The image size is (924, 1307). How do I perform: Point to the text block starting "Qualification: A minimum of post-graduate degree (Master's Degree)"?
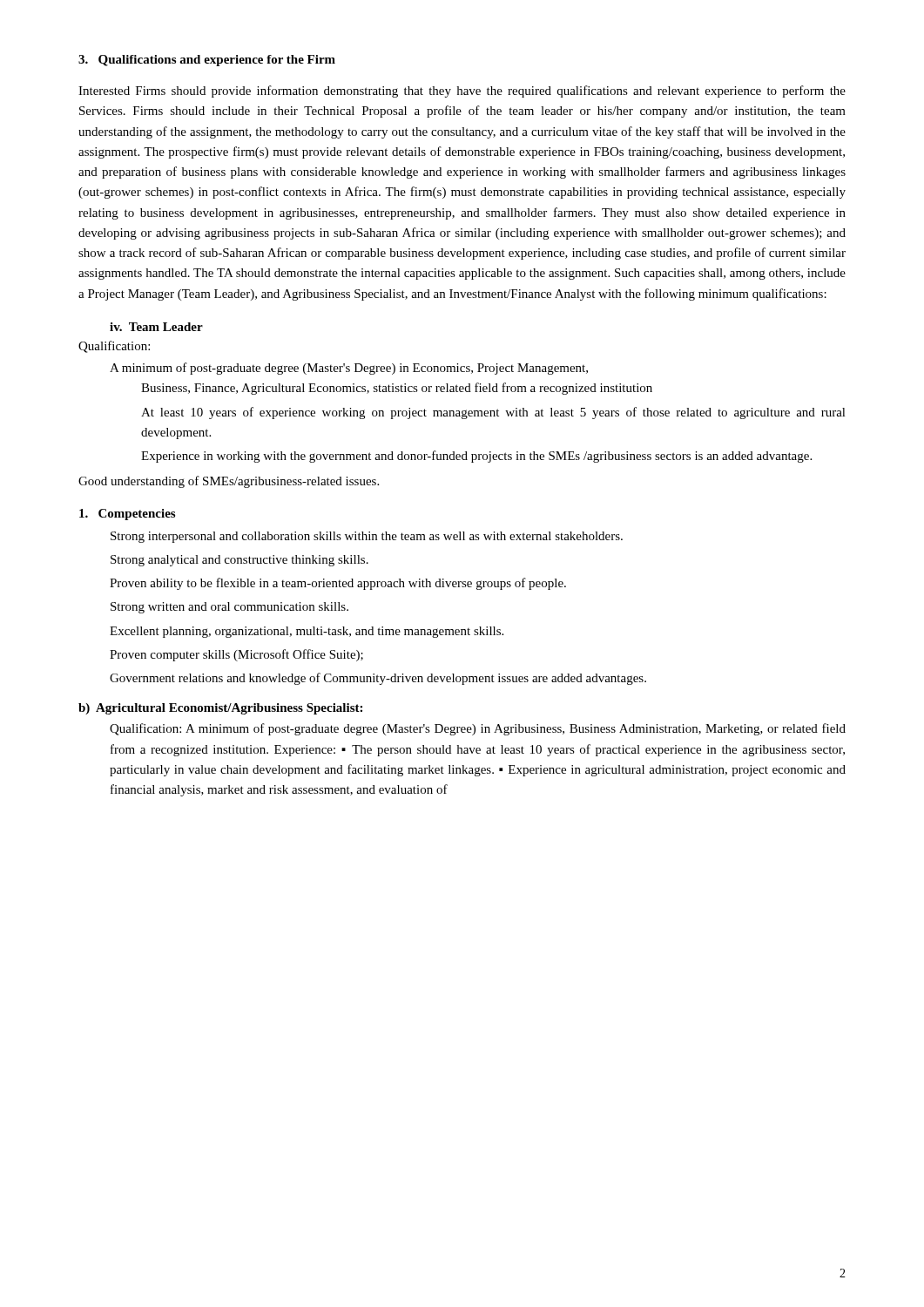coord(478,759)
